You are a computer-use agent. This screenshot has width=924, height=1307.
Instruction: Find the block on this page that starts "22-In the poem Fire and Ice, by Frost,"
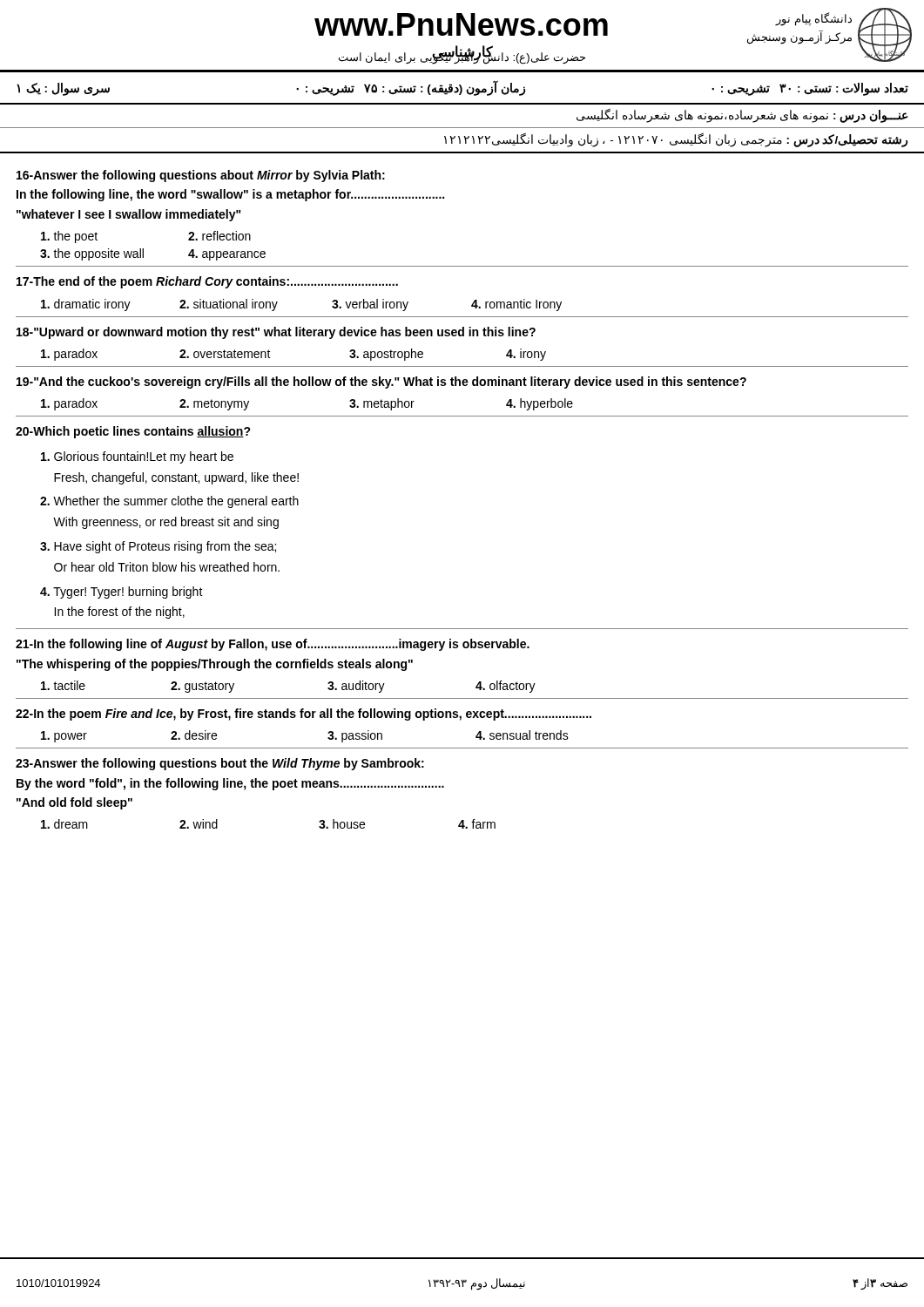pos(304,714)
